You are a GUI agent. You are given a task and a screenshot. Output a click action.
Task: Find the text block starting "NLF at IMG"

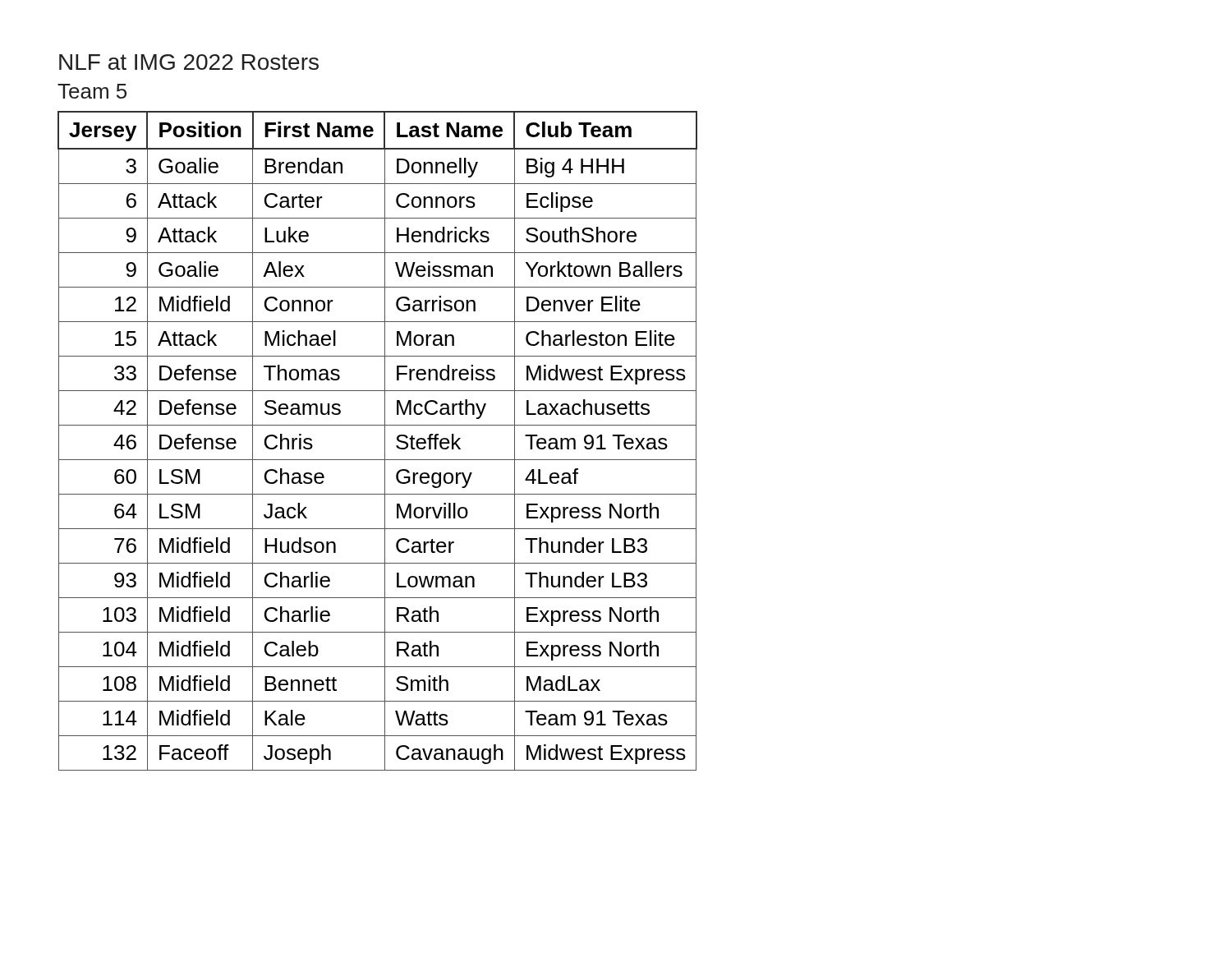point(188,62)
